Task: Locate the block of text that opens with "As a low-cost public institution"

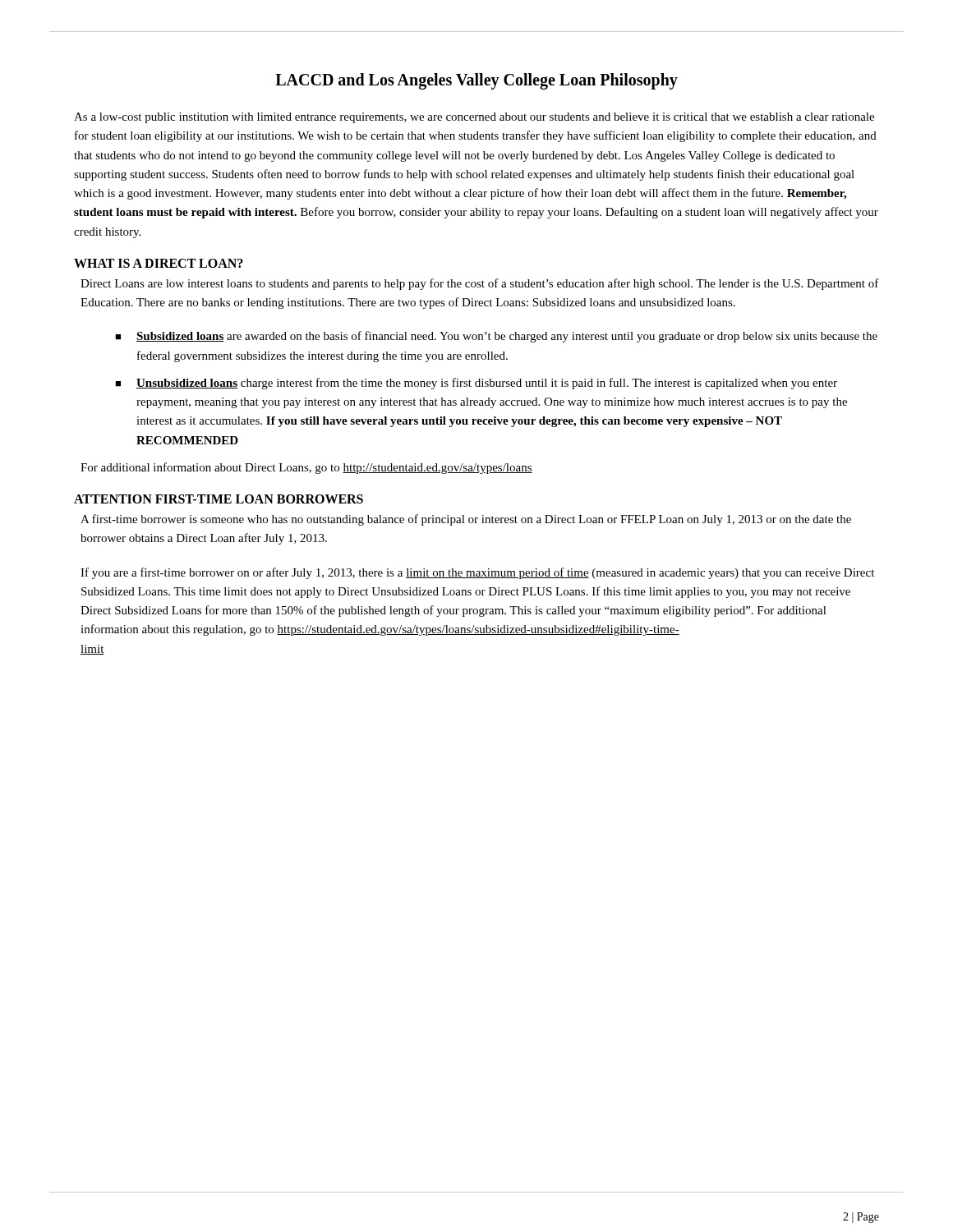Action: point(476,174)
